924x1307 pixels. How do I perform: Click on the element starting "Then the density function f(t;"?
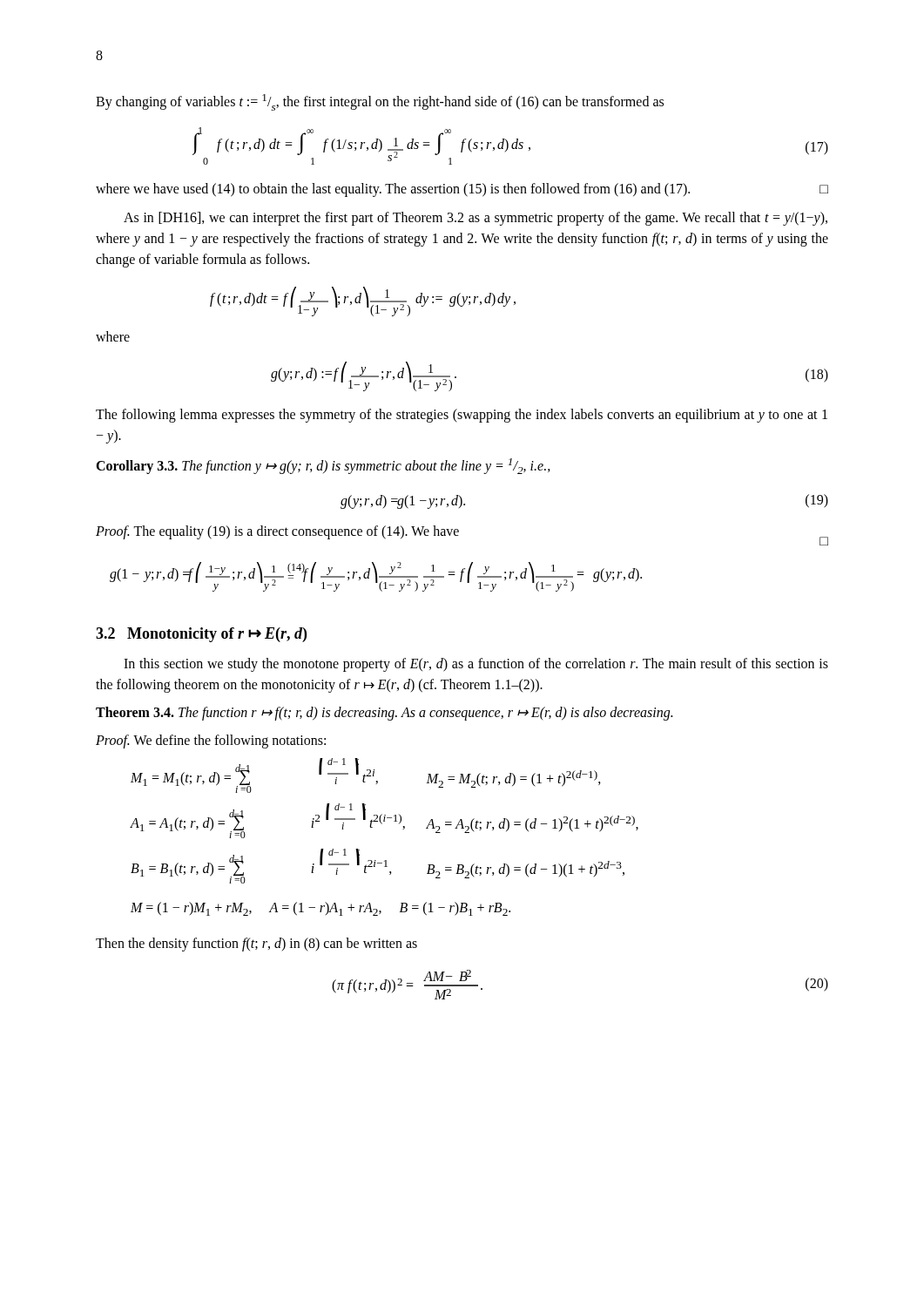coord(256,945)
